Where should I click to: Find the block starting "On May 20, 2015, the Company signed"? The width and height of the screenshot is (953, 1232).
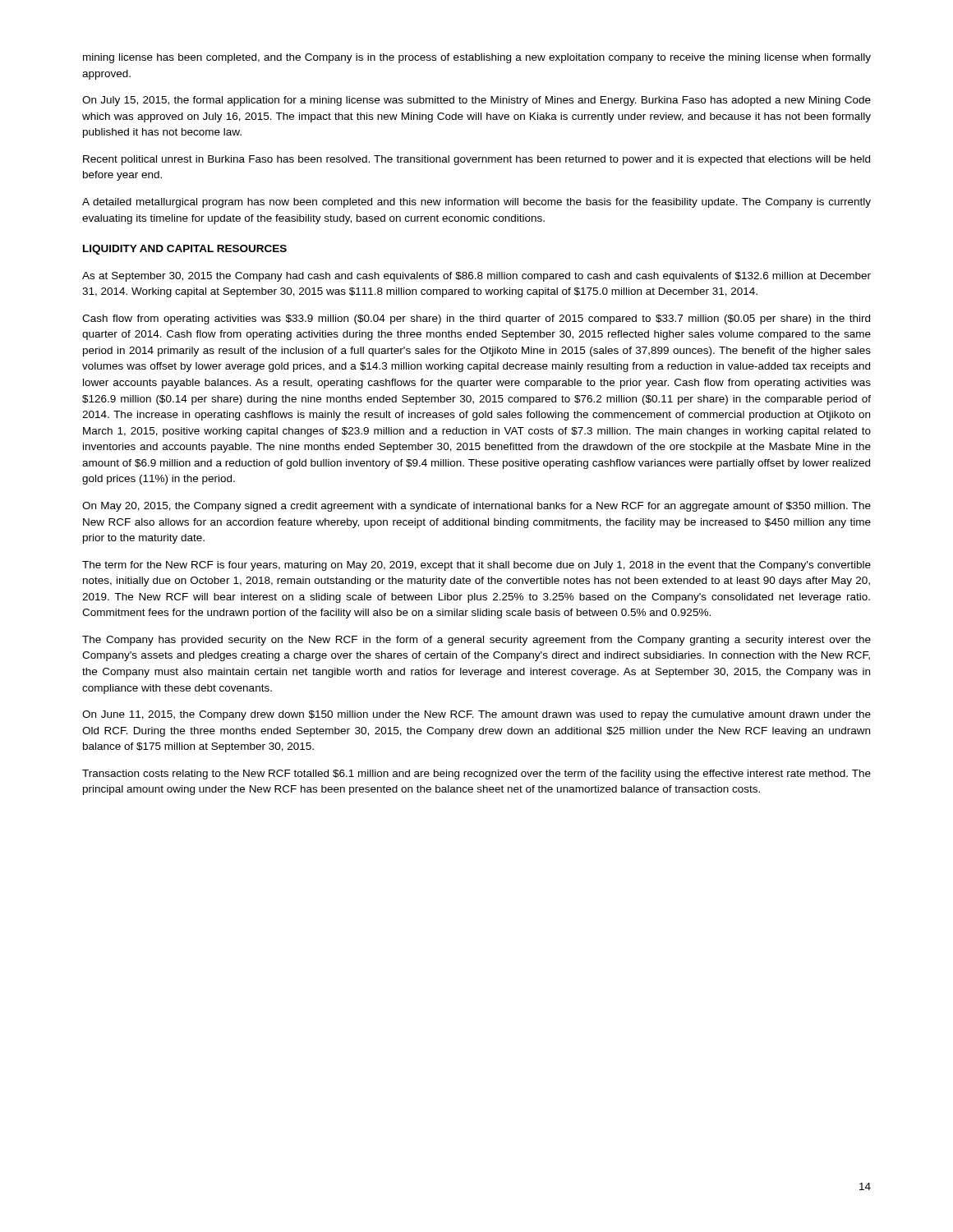pos(476,522)
